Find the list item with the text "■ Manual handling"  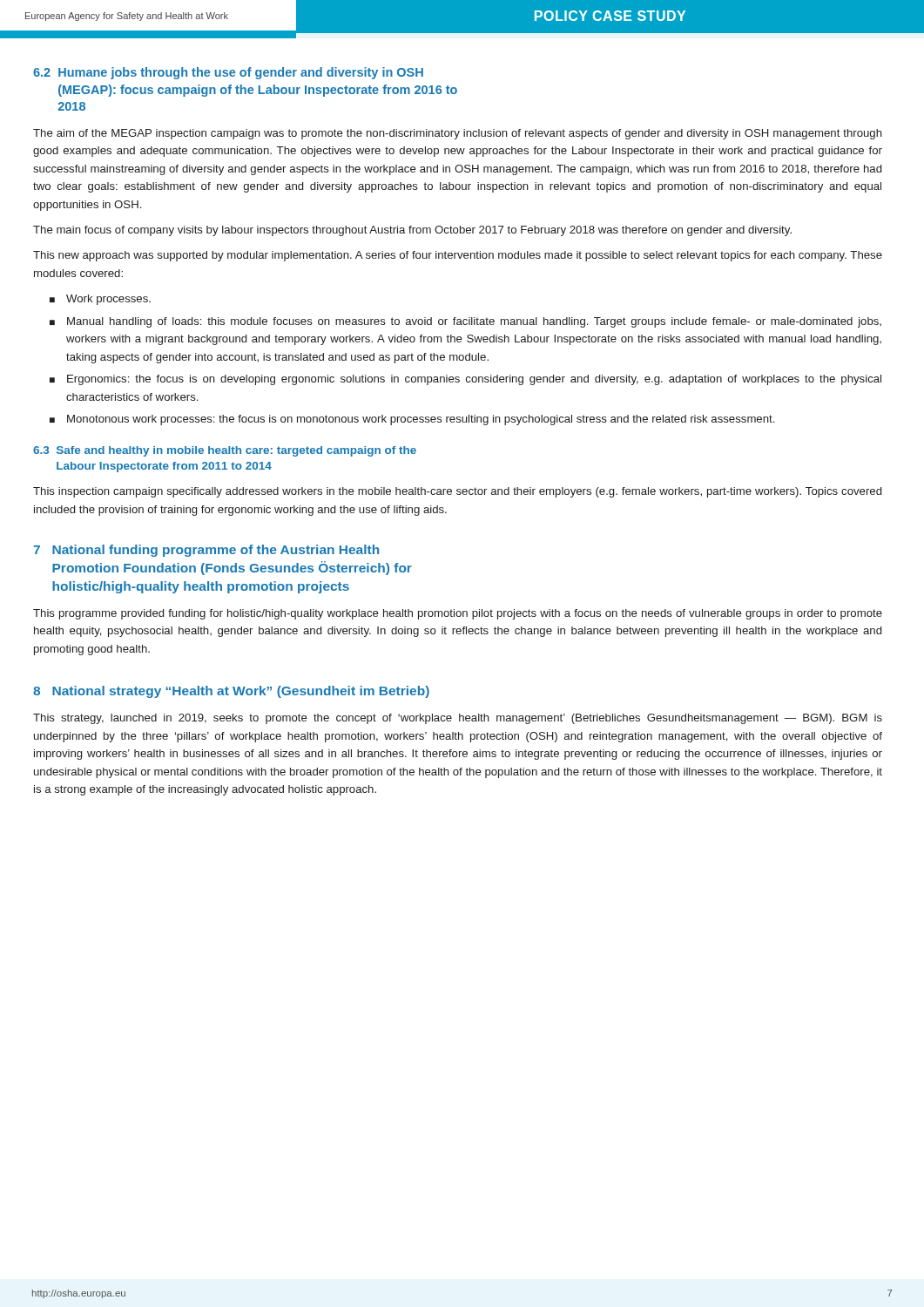click(x=466, y=339)
